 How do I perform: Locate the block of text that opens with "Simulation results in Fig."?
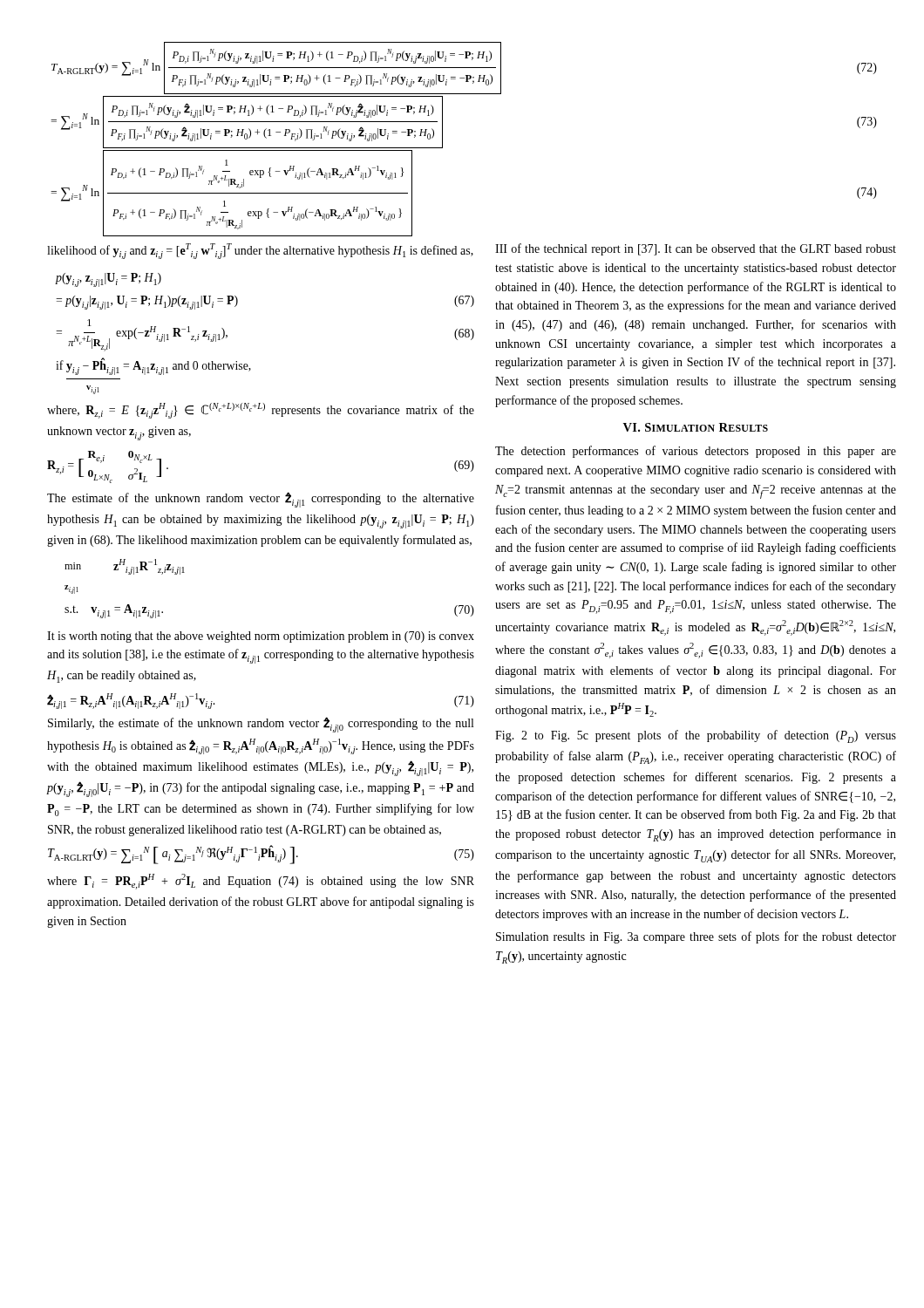coord(696,948)
